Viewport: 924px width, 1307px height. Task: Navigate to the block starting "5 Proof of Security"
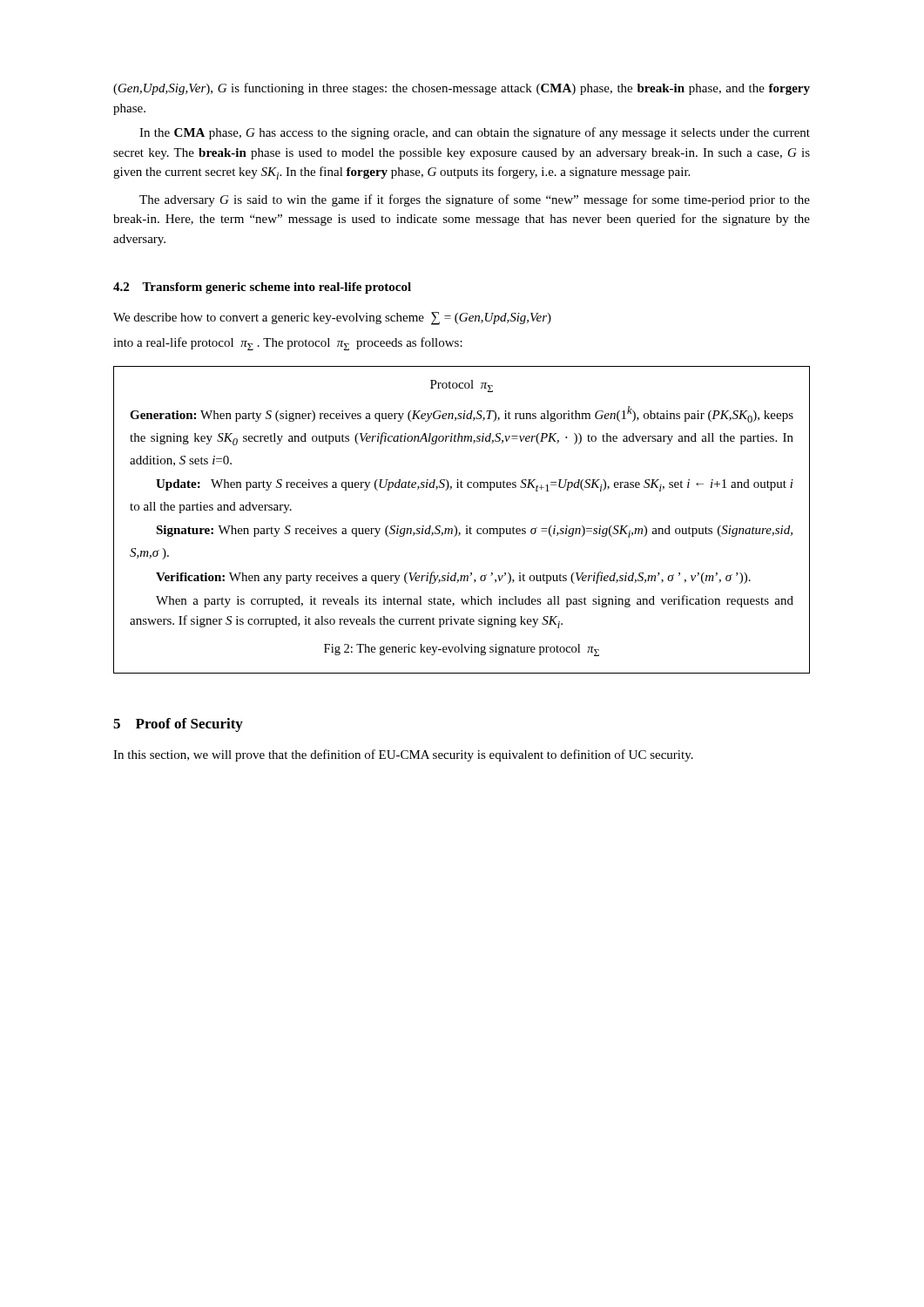[x=178, y=724]
